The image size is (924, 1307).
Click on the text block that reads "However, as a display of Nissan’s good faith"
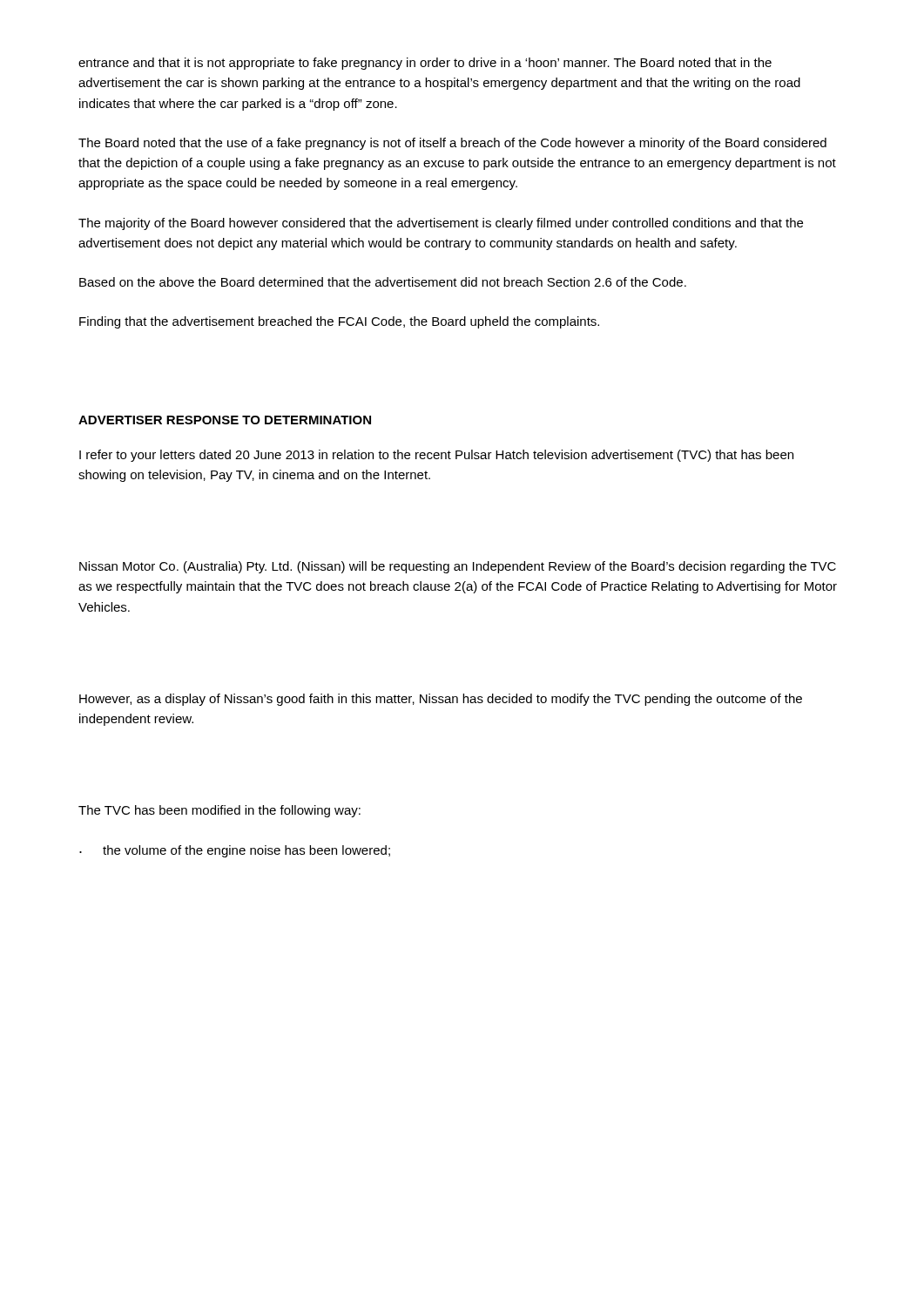click(x=440, y=708)
